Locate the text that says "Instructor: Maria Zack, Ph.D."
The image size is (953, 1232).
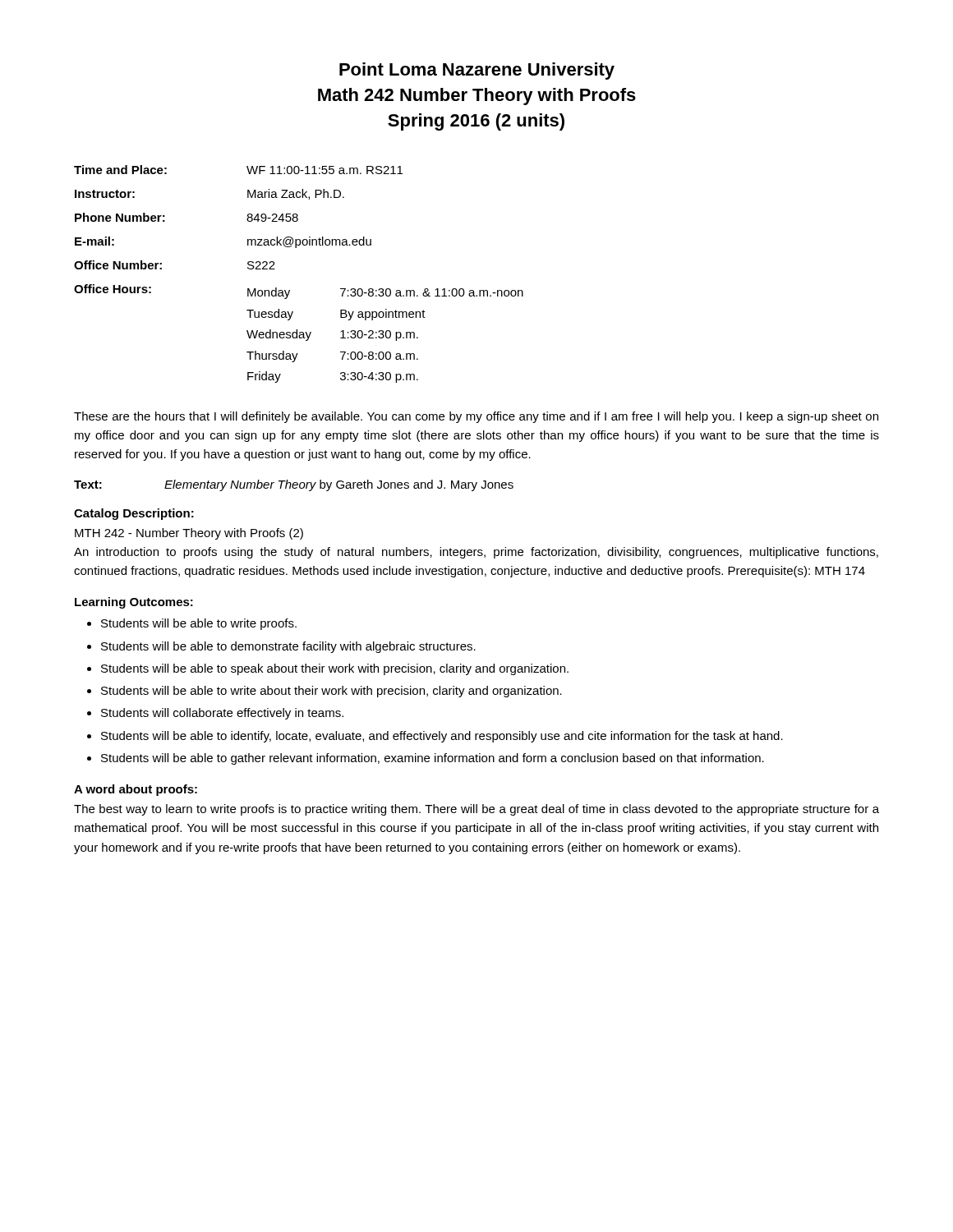click(100, 193)
